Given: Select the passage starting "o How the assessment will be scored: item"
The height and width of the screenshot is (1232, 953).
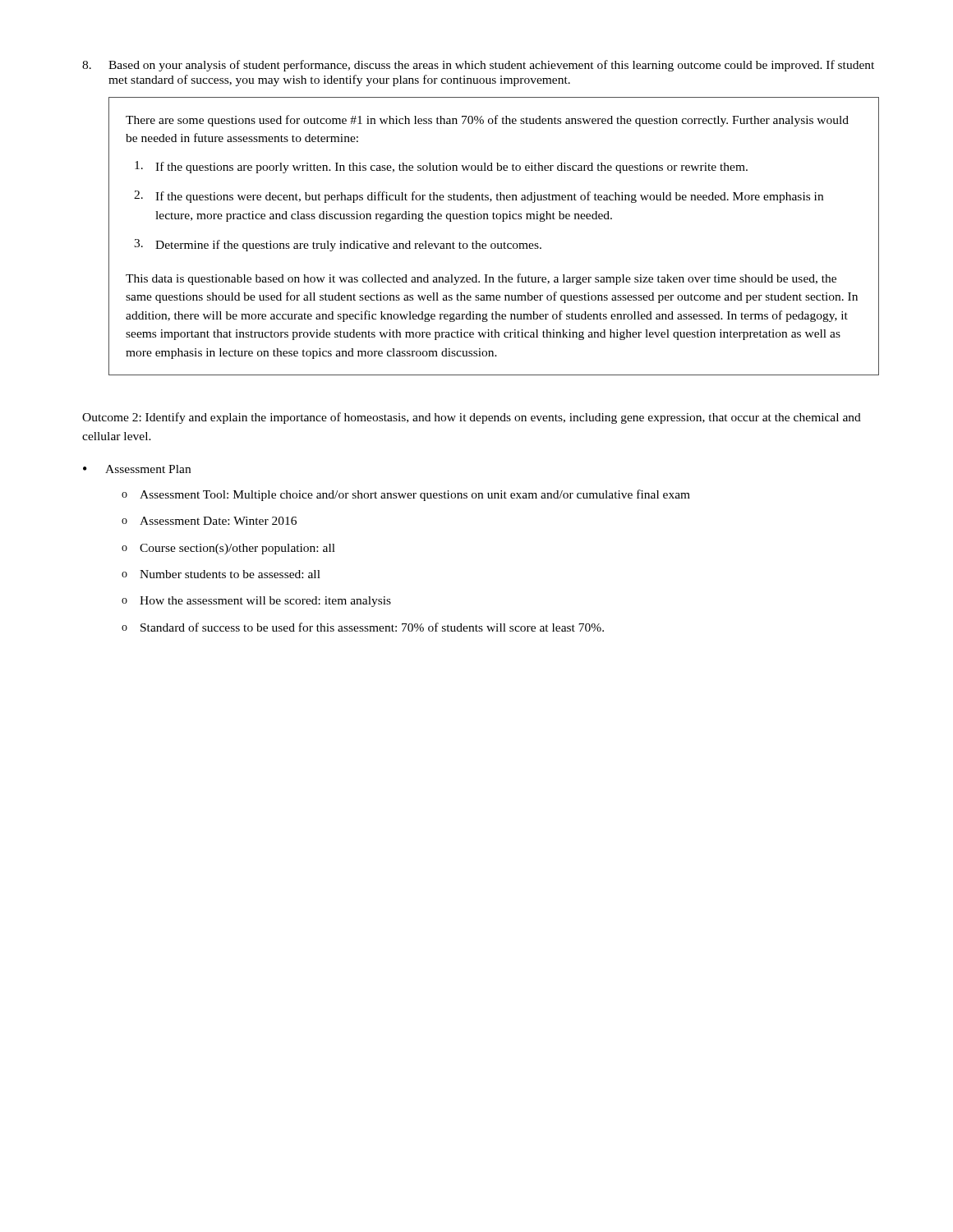Looking at the screenshot, I should tap(256, 602).
